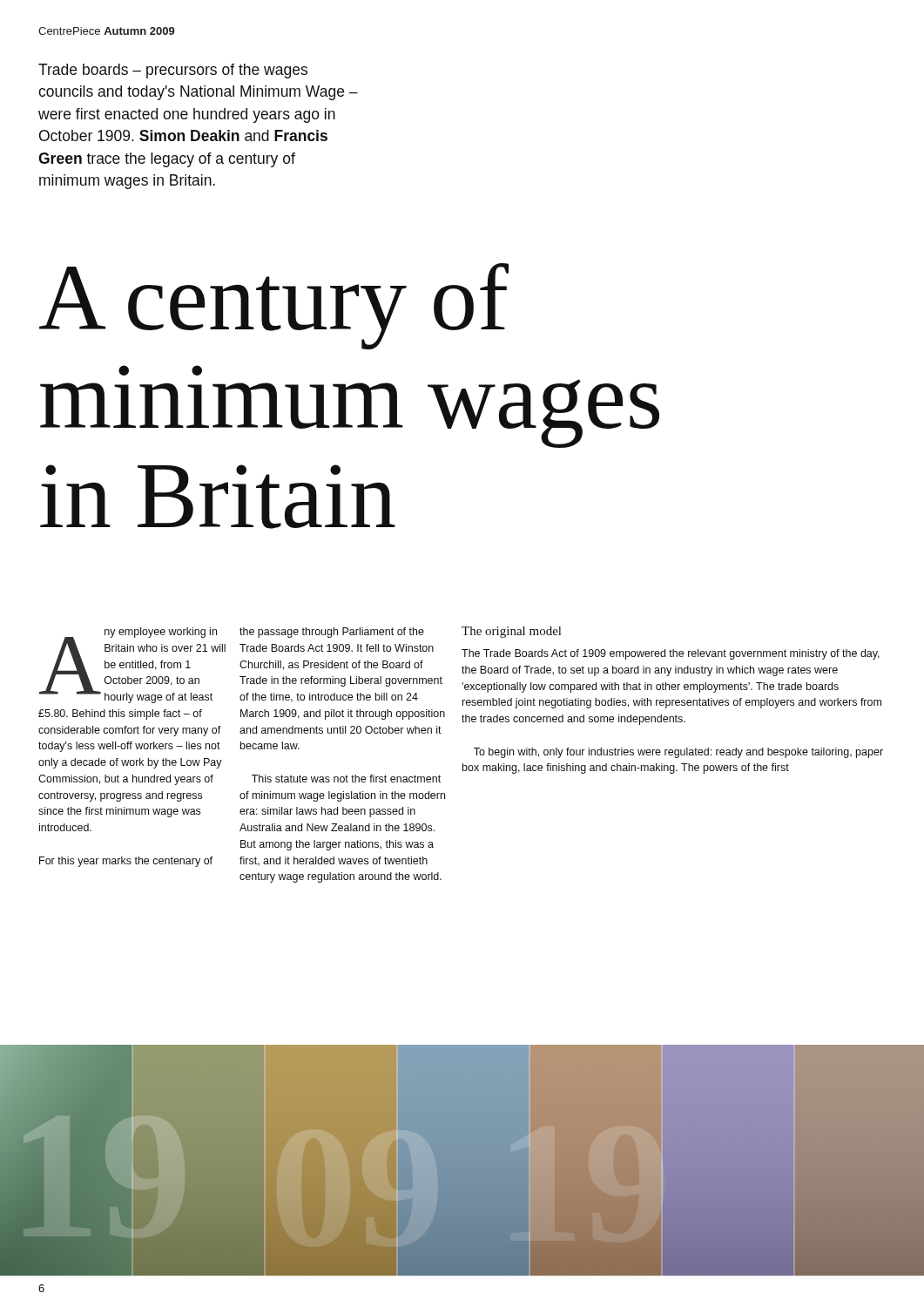924x1307 pixels.
Task: Point to the block starting "Trade boards – precursors of"
Action: click(198, 125)
